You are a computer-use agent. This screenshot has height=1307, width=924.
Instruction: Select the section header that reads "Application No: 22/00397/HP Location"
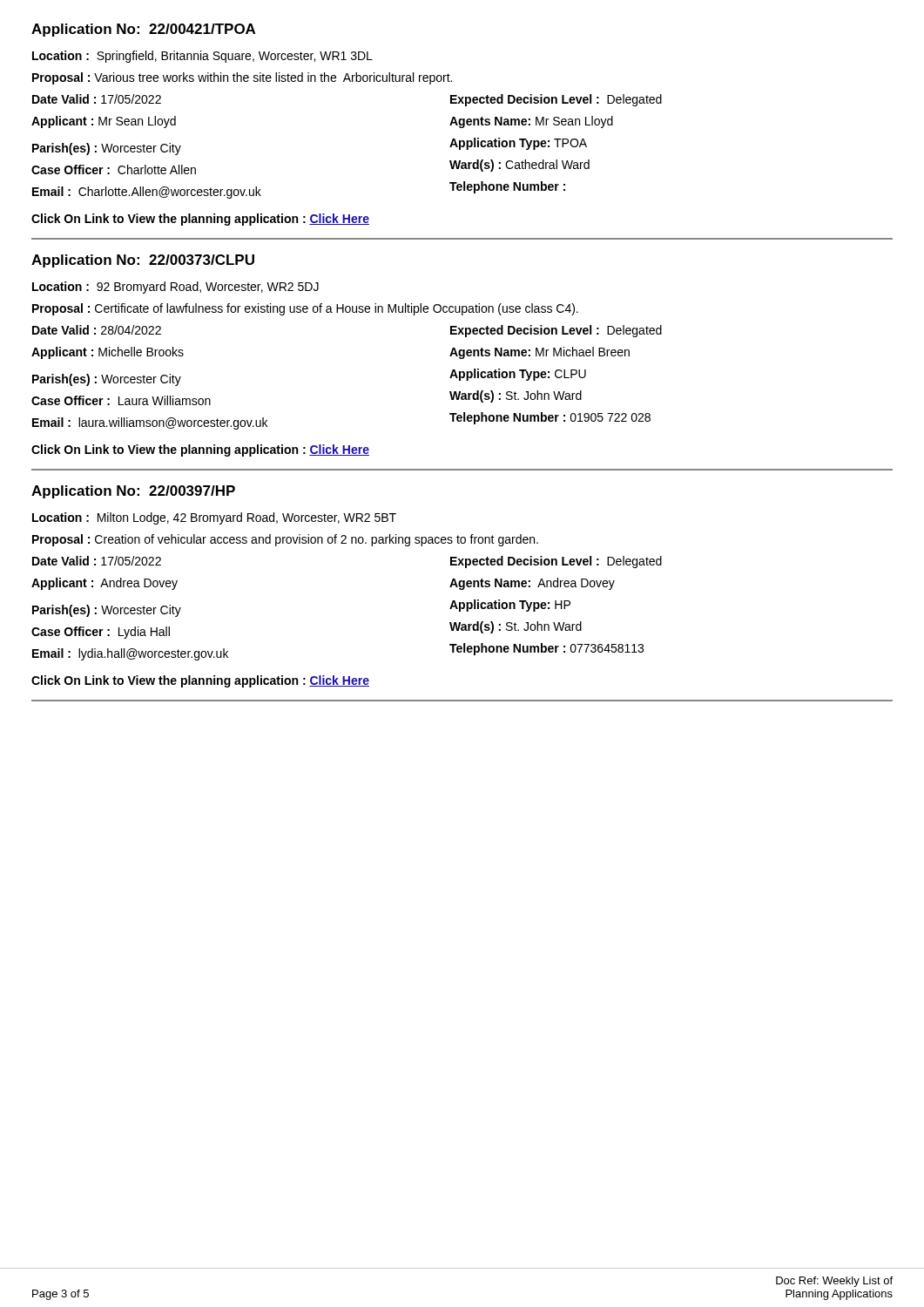coord(462,585)
